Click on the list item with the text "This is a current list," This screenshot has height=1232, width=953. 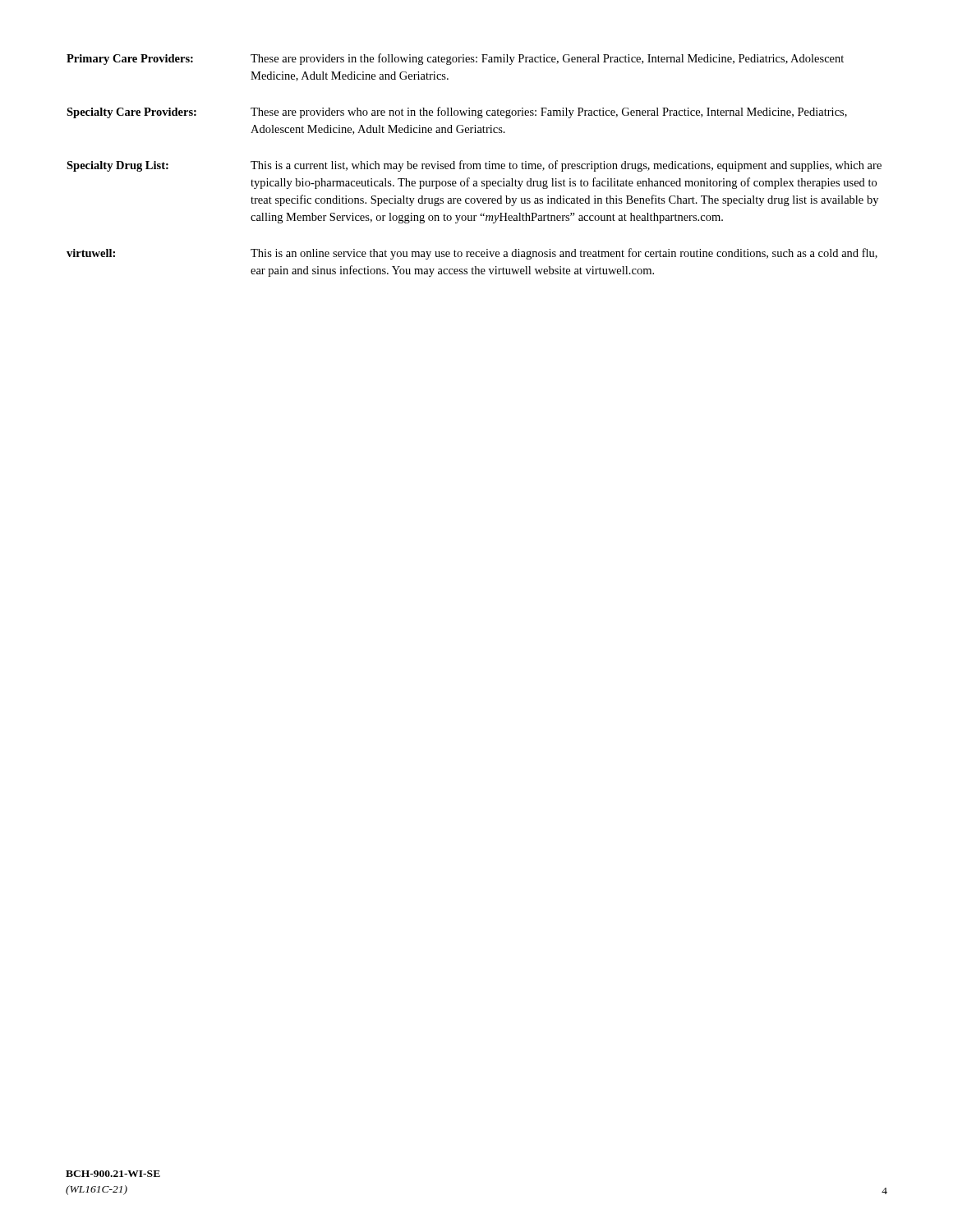(x=566, y=191)
